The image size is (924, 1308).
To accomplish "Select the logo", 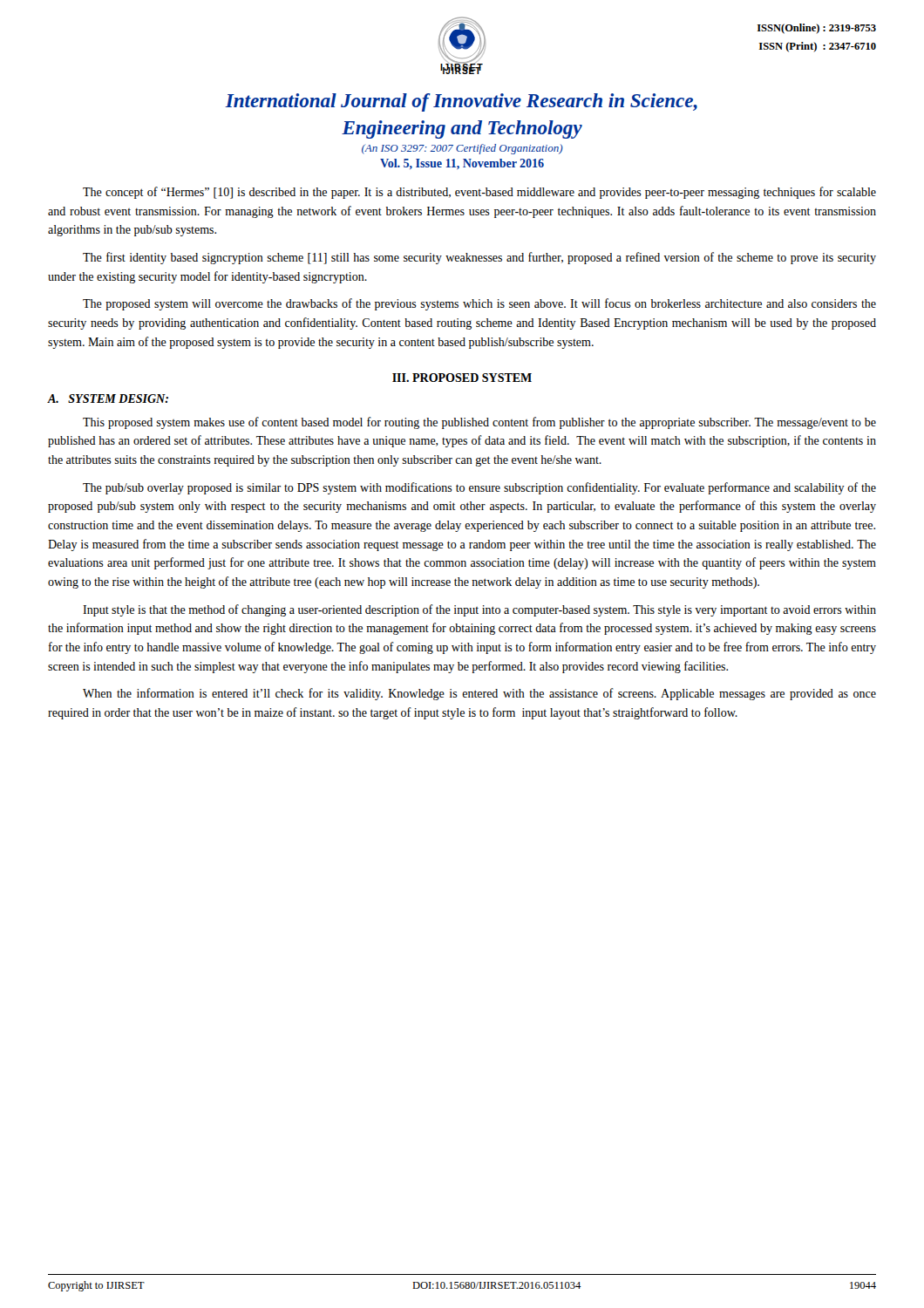I will [462, 45].
